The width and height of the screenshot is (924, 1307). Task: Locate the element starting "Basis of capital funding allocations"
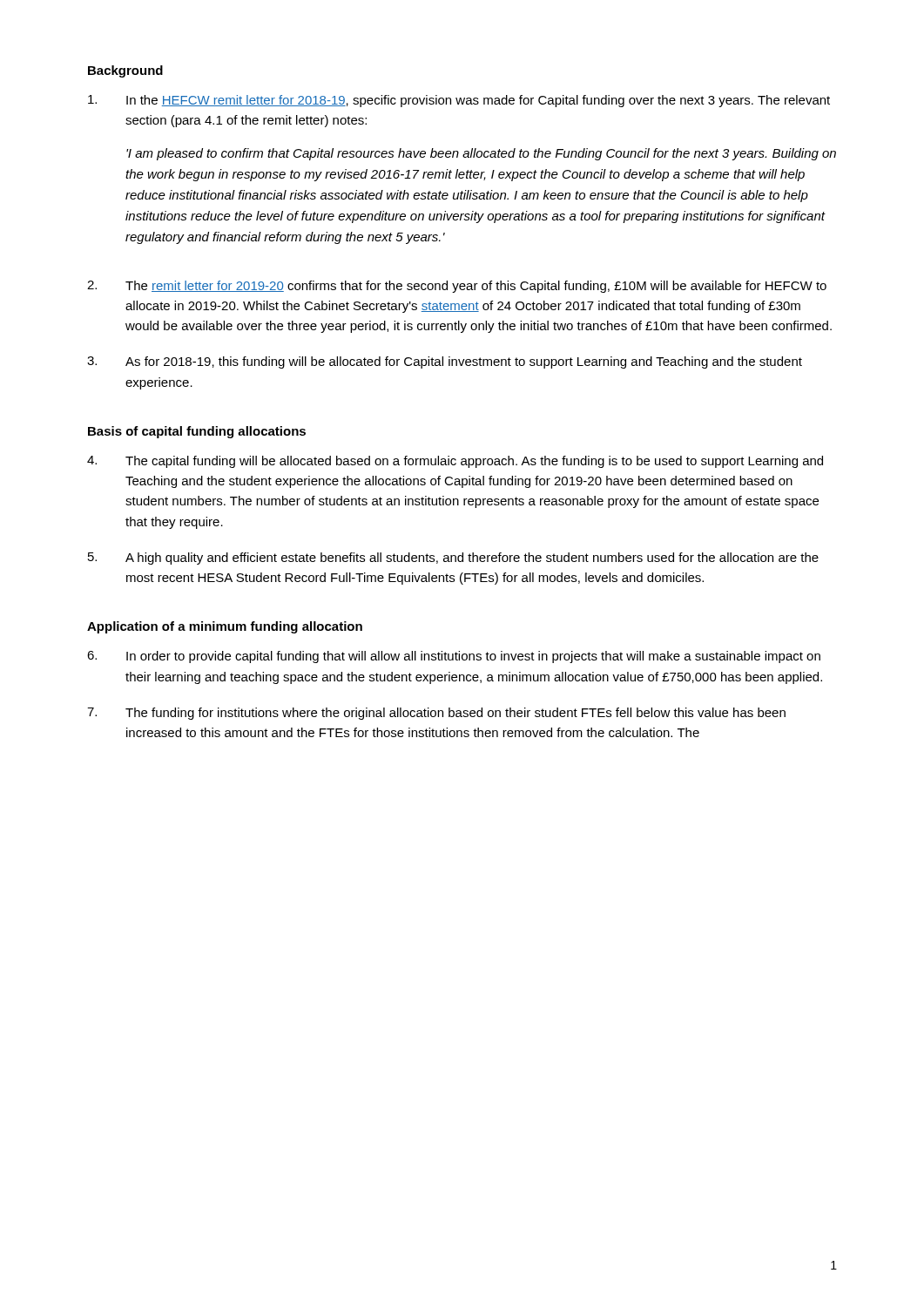[x=197, y=431]
